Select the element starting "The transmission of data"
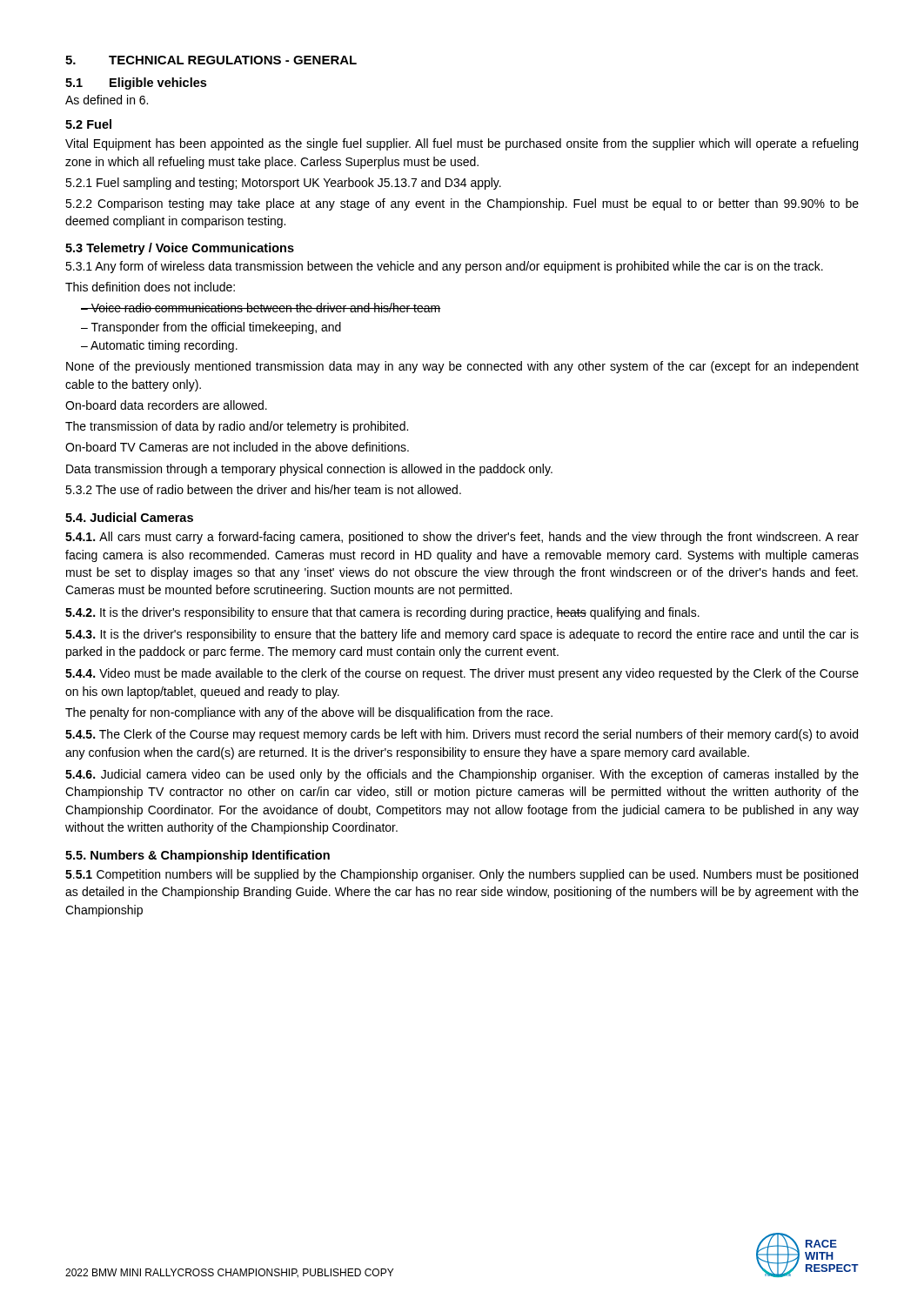The width and height of the screenshot is (924, 1305). point(237,426)
